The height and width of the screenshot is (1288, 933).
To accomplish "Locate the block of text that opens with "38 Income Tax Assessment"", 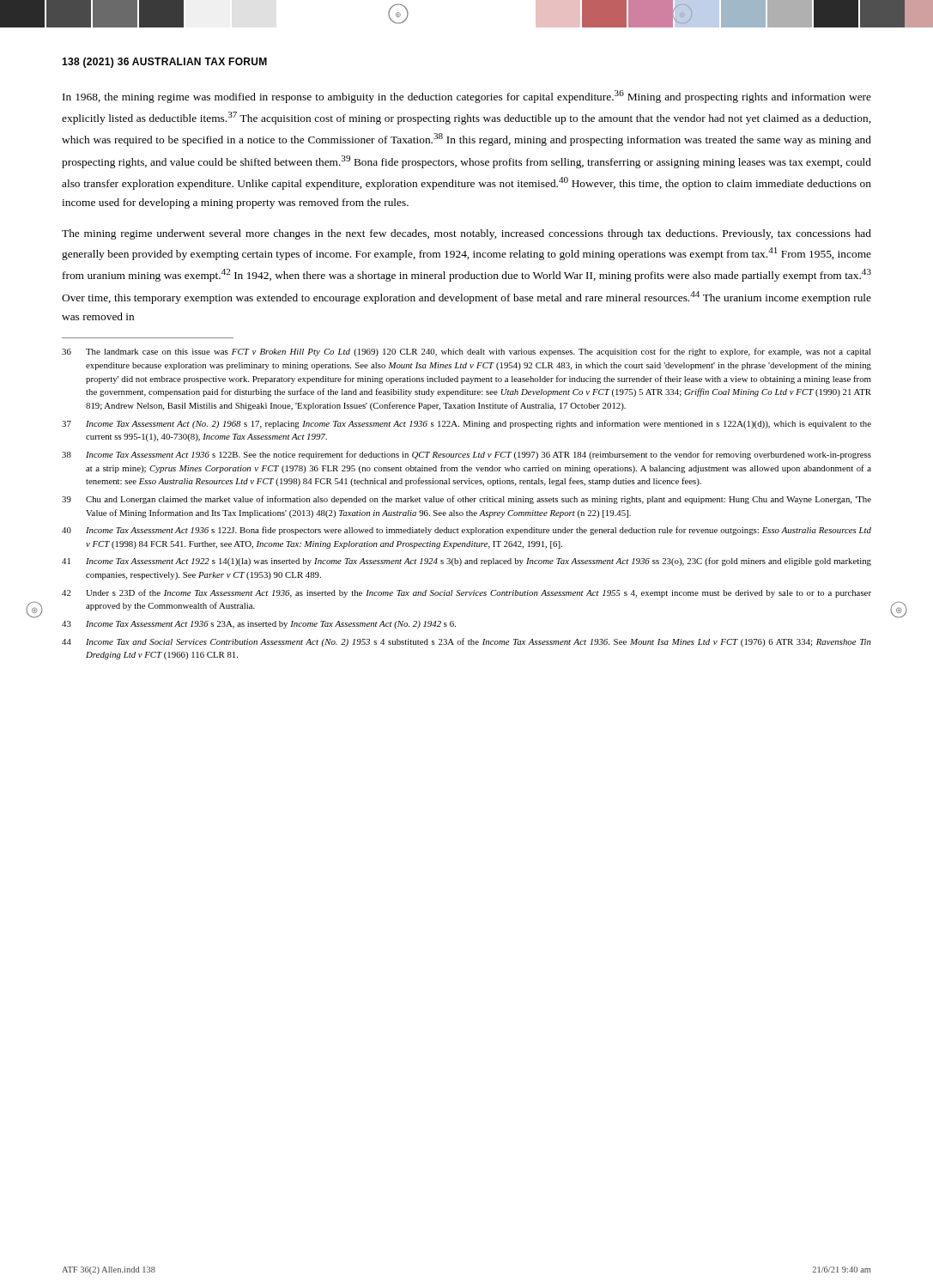I will tap(466, 468).
